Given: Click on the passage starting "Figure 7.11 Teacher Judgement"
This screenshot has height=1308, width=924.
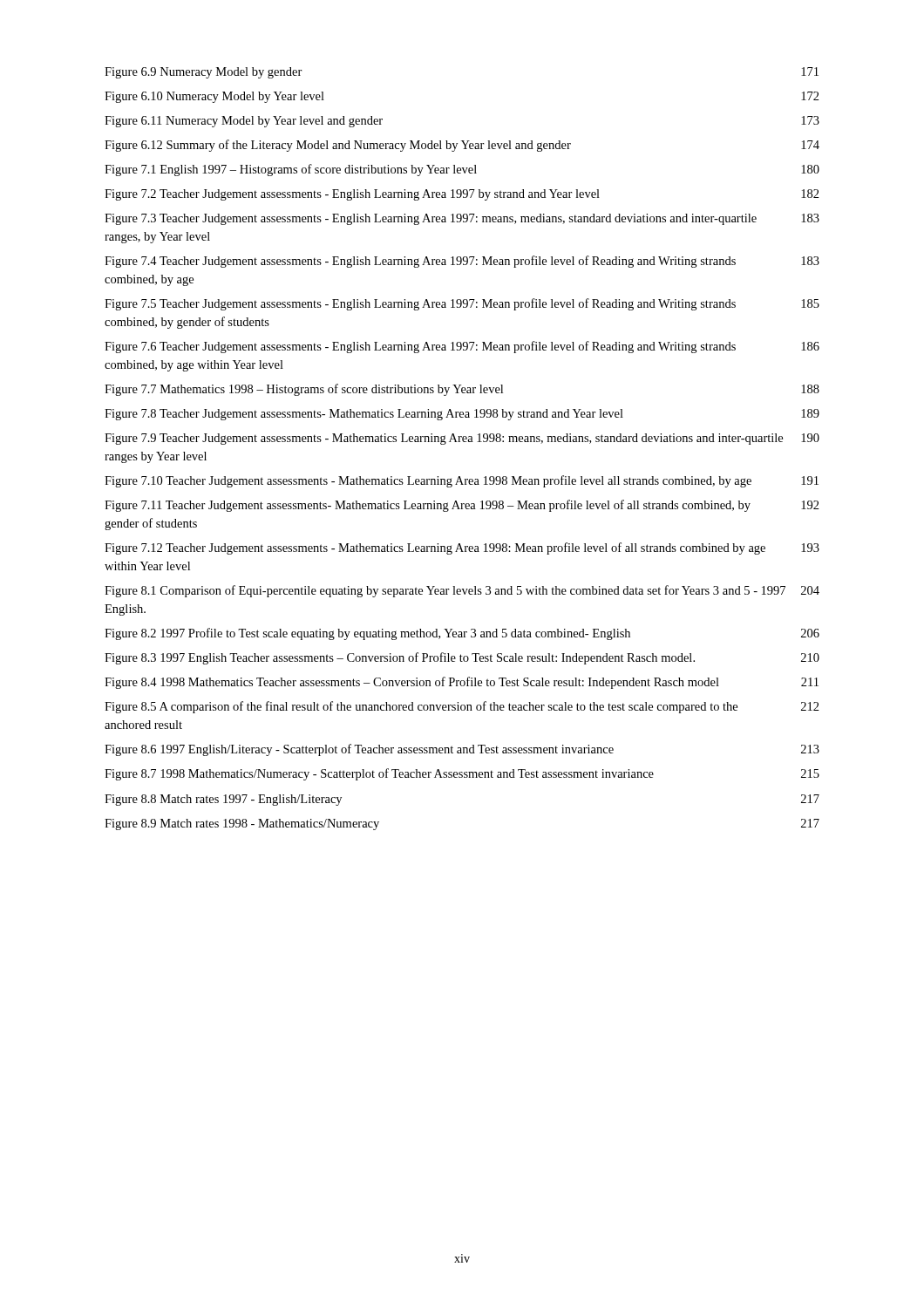Looking at the screenshot, I should click(462, 515).
